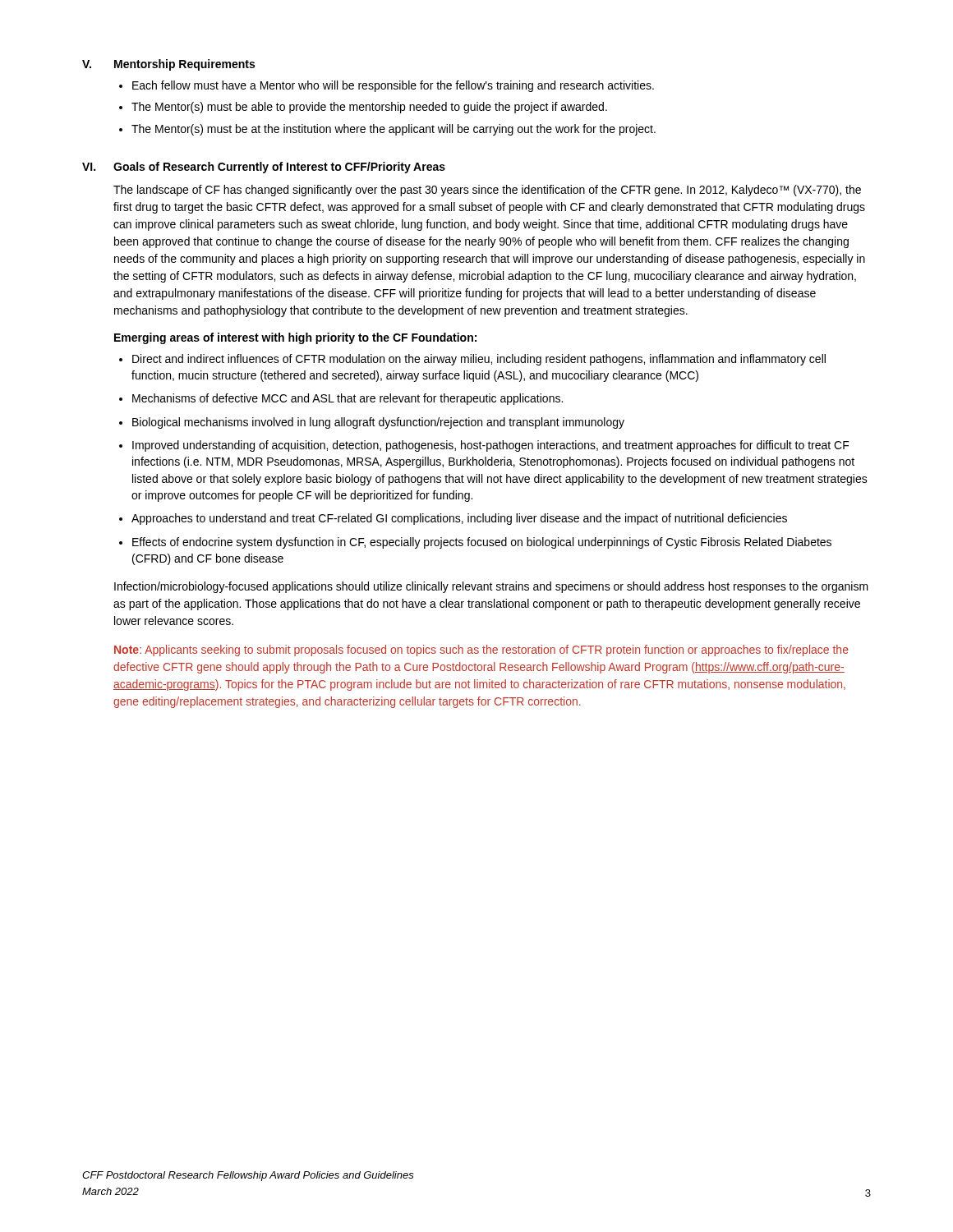953x1232 pixels.
Task: Locate the region starting "VI. Goals of Research Currently of Interest"
Action: point(264,167)
